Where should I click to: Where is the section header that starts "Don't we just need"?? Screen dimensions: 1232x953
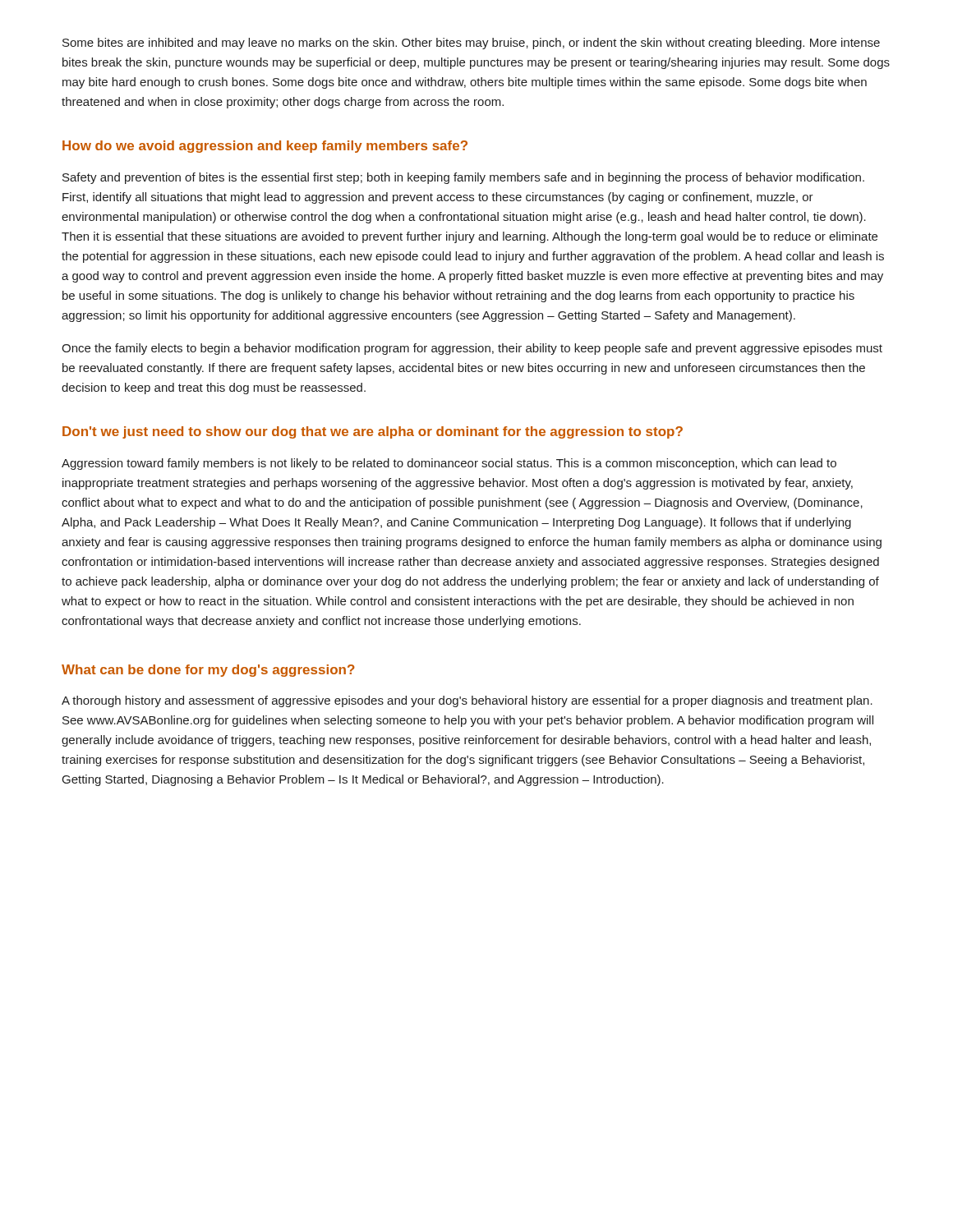(x=373, y=431)
